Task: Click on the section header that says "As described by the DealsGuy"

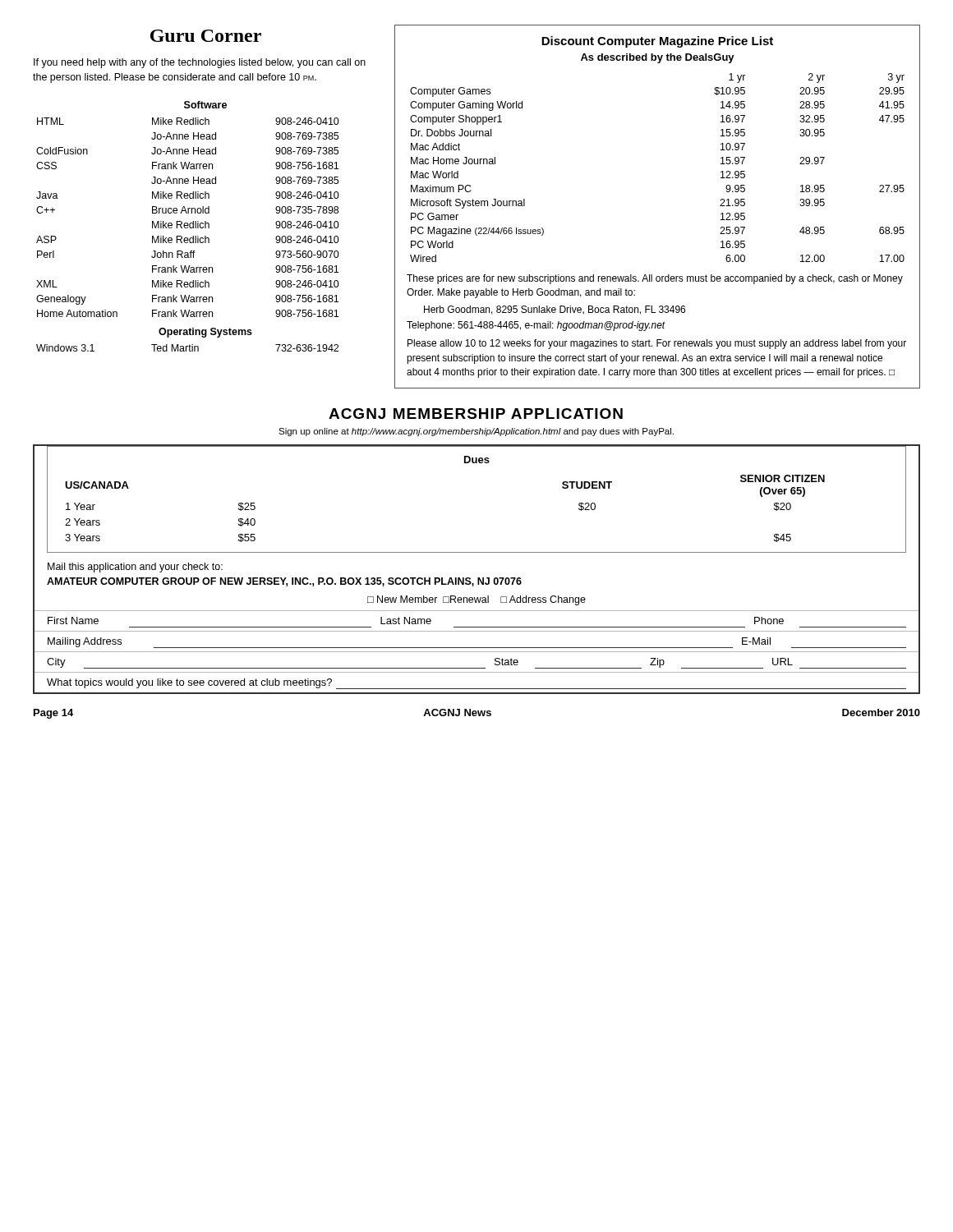Action: click(x=657, y=57)
